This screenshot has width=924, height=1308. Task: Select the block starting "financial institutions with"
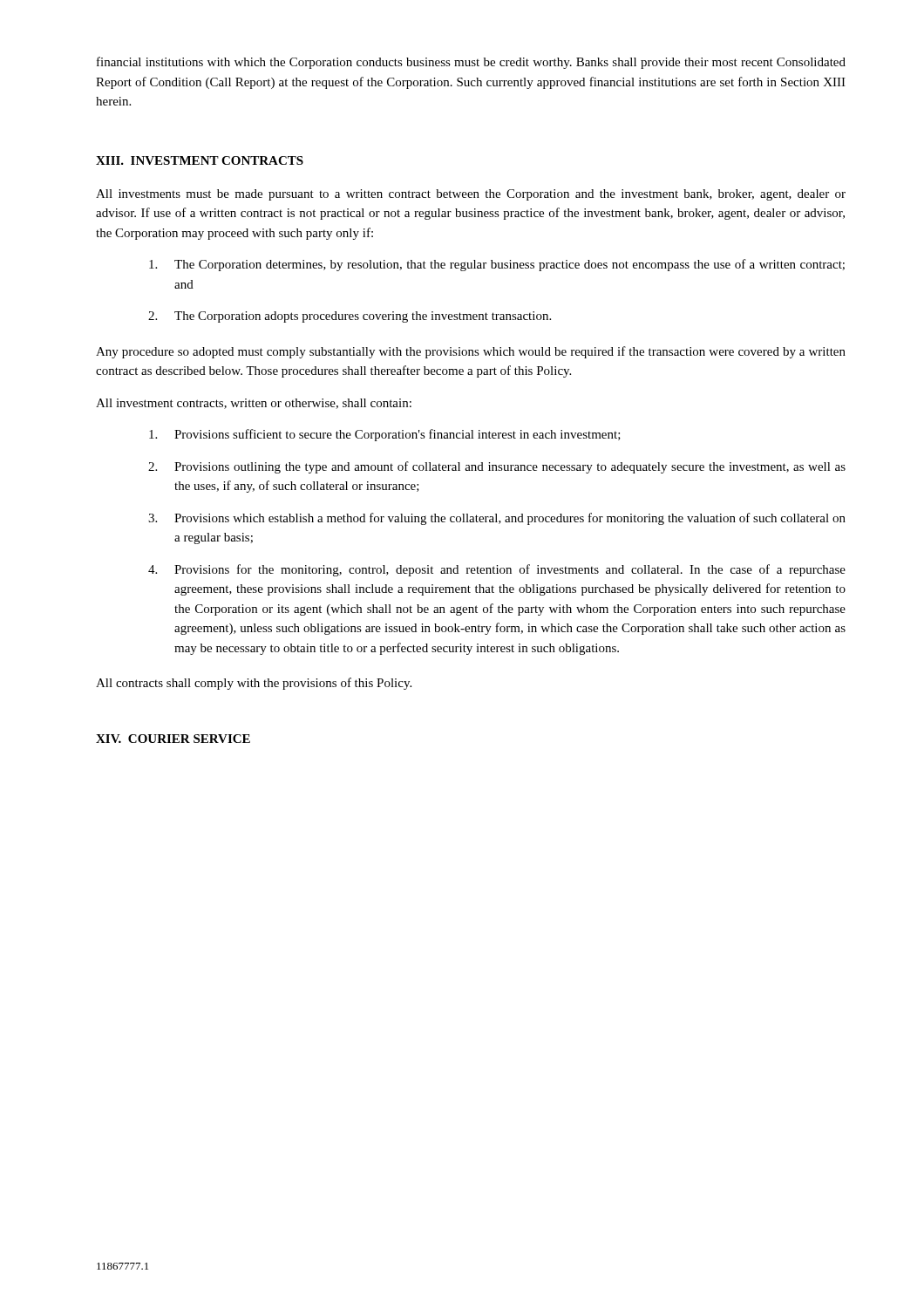(x=471, y=82)
